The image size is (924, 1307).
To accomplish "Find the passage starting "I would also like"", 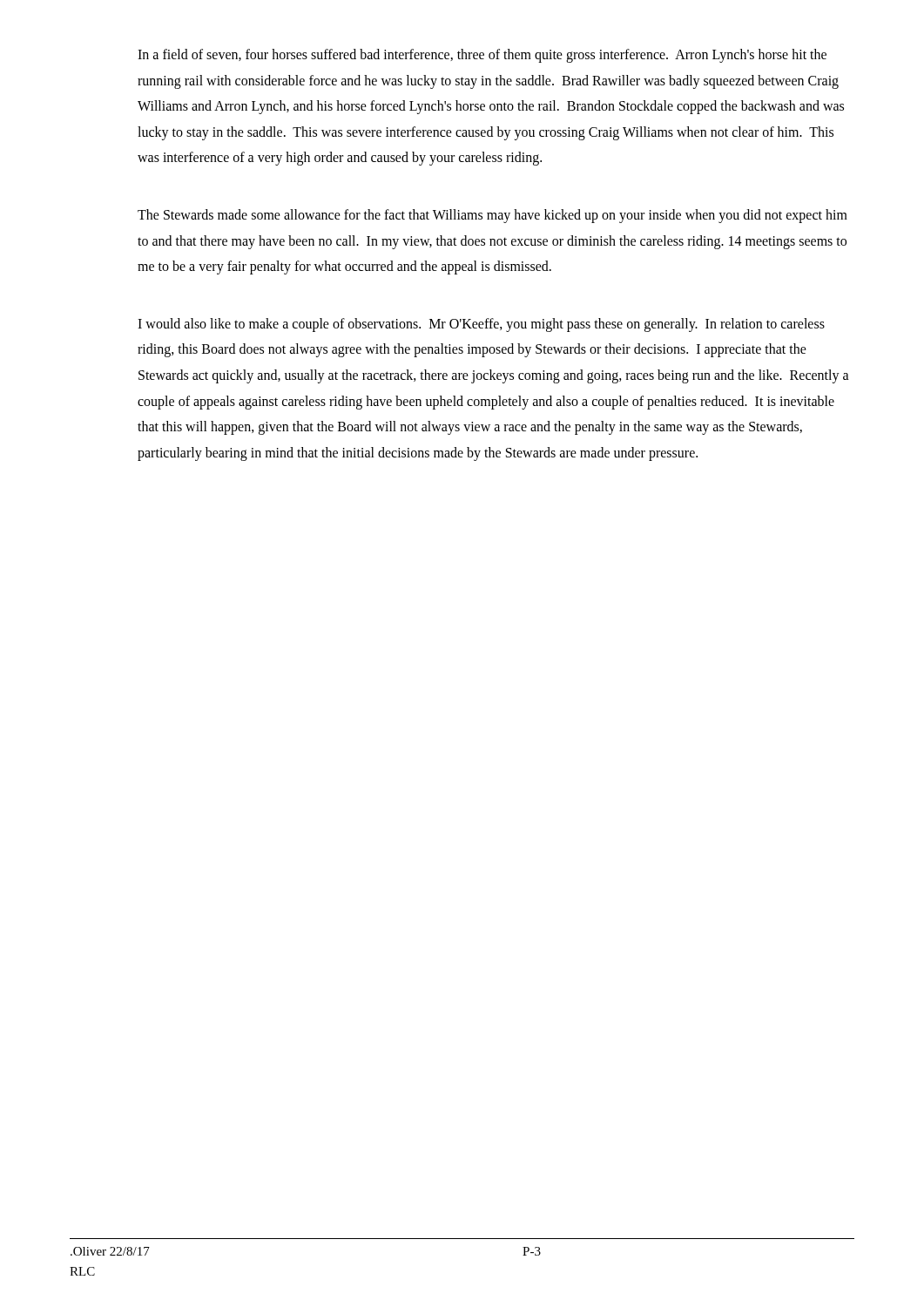I will coord(493,388).
